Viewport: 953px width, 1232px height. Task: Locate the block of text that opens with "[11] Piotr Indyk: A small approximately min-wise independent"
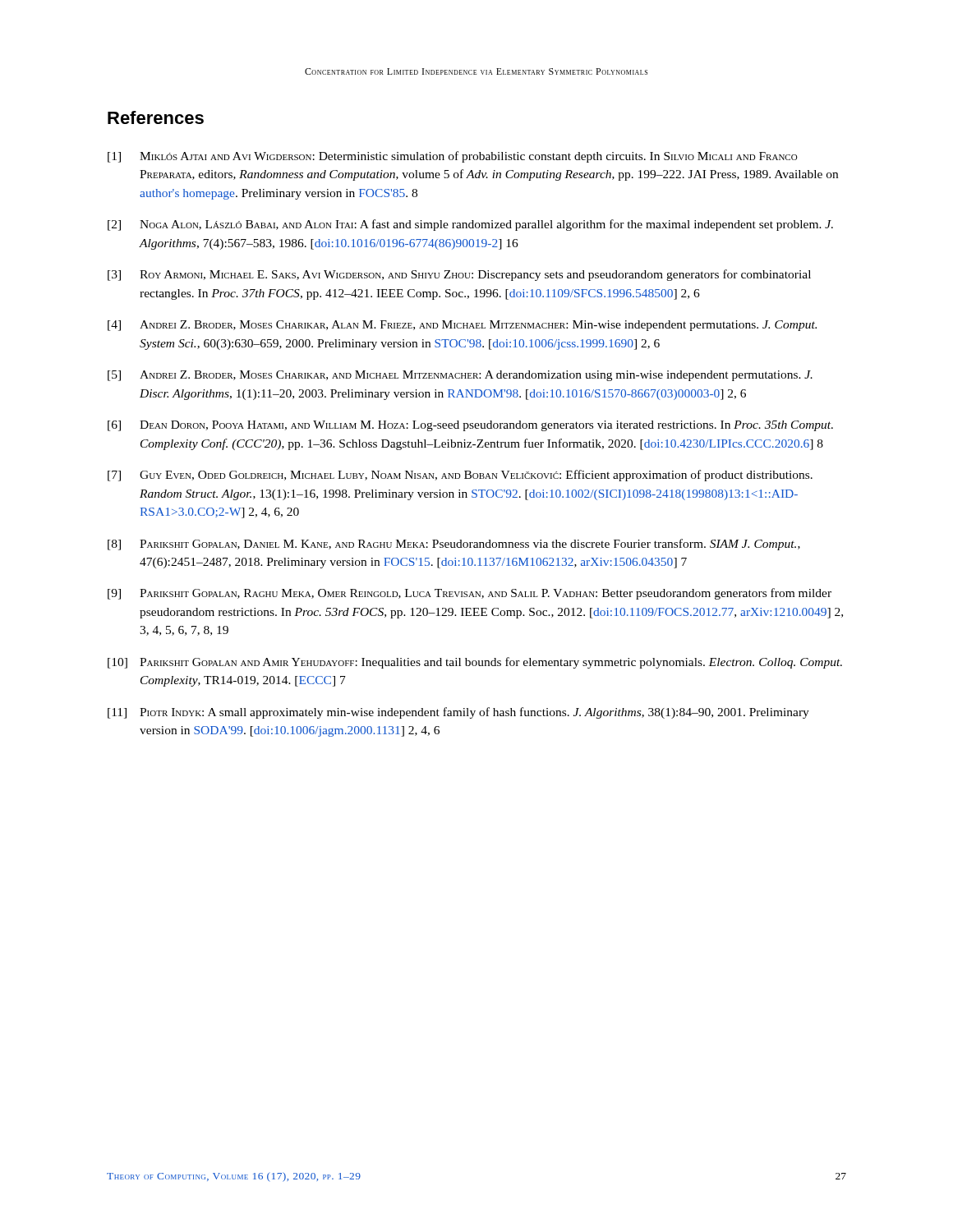point(476,721)
